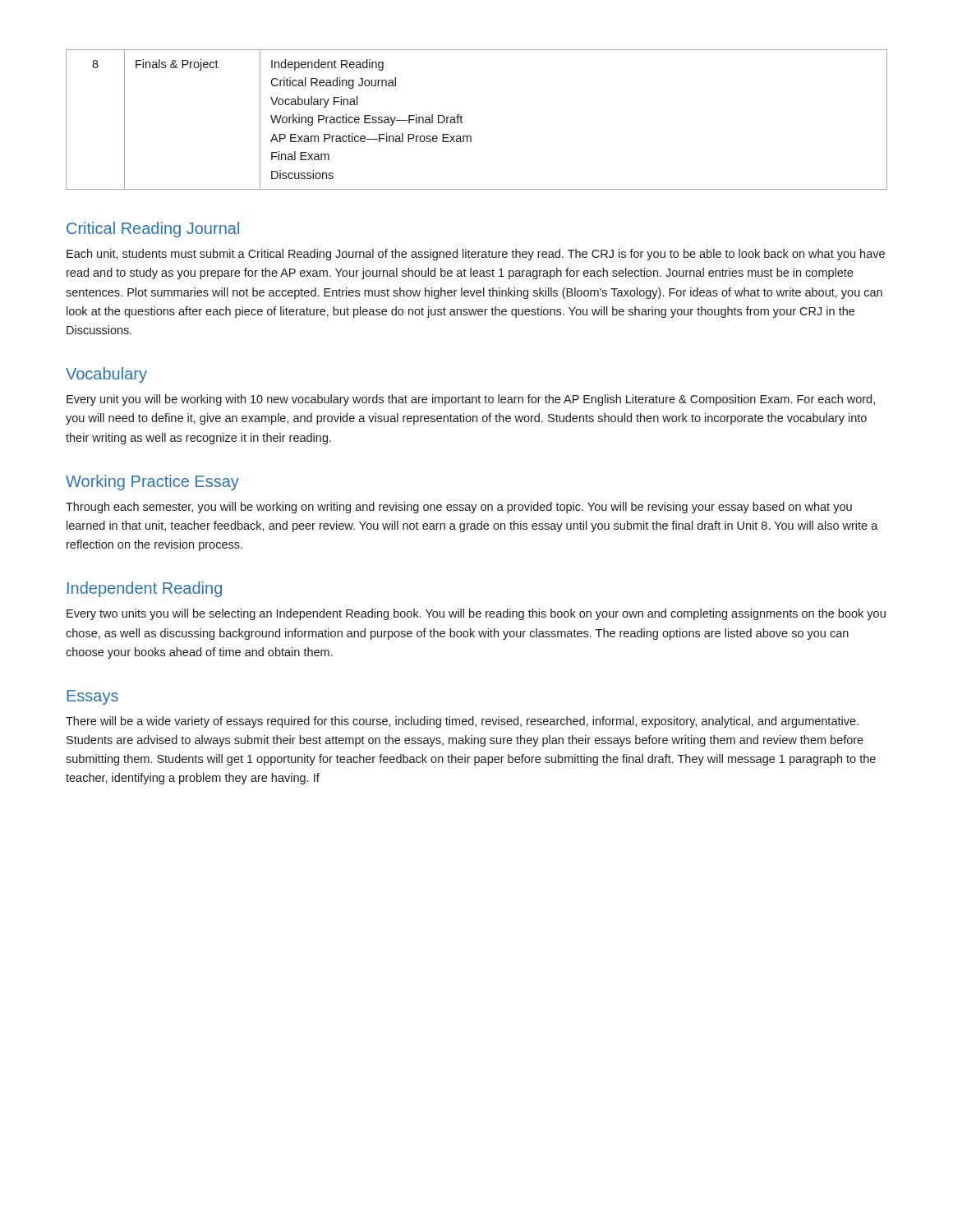This screenshot has height=1232, width=953.
Task: Select the region starting "There will be a wide"
Action: (x=476, y=750)
